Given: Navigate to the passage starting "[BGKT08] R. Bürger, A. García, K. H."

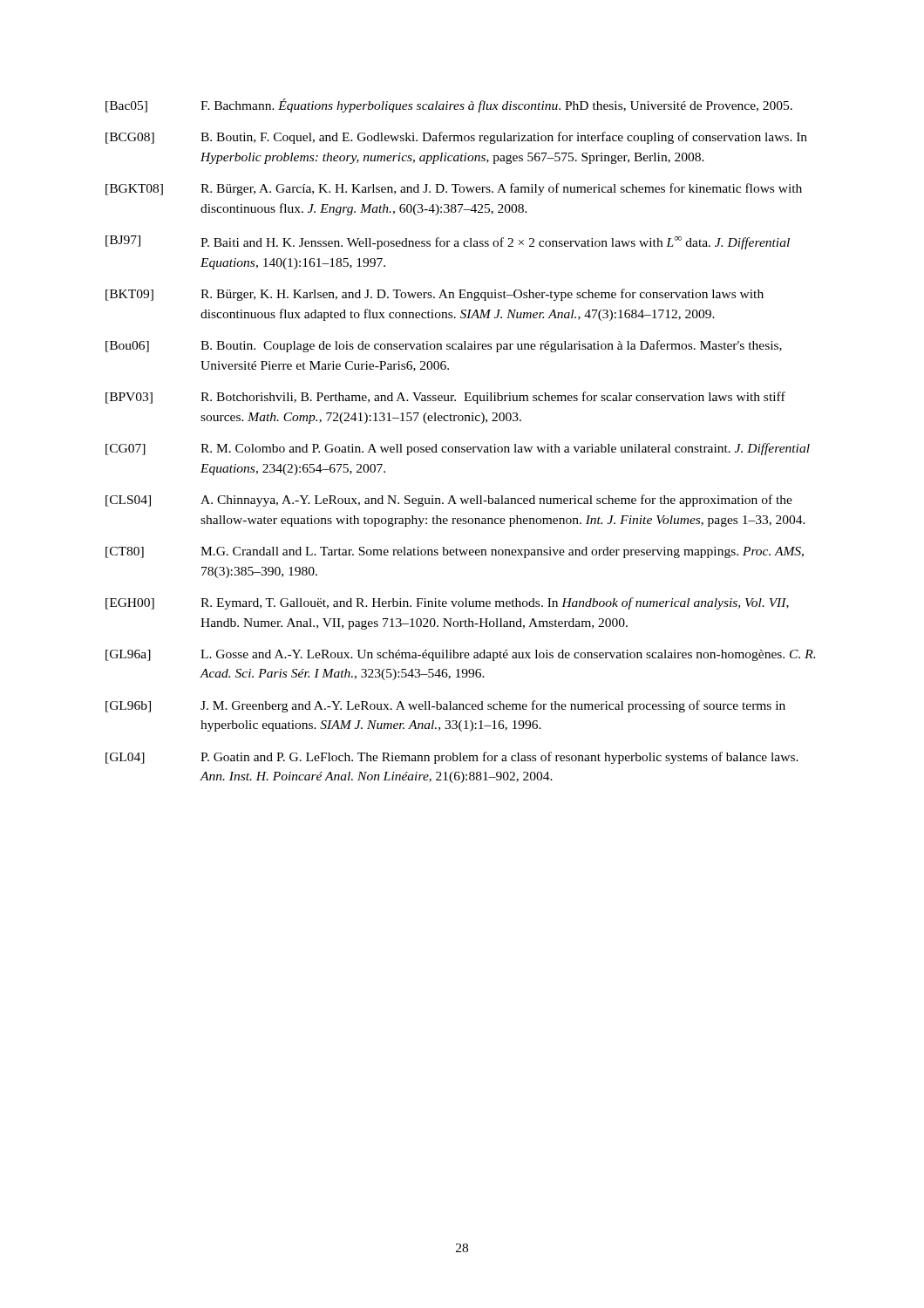Looking at the screenshot, I should [x=462, y=199].
